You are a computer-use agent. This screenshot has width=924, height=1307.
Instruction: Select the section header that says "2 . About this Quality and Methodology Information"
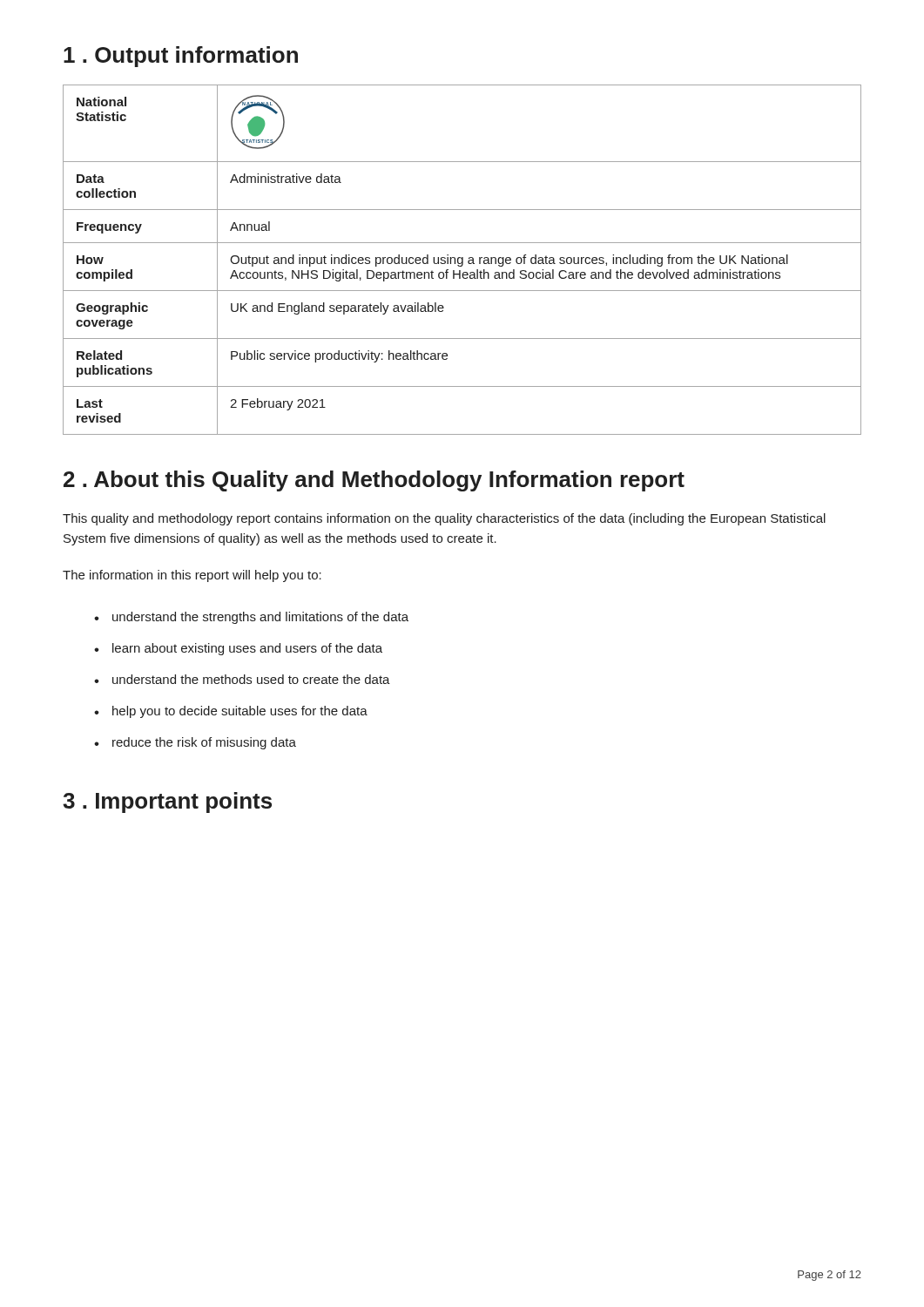374,480
